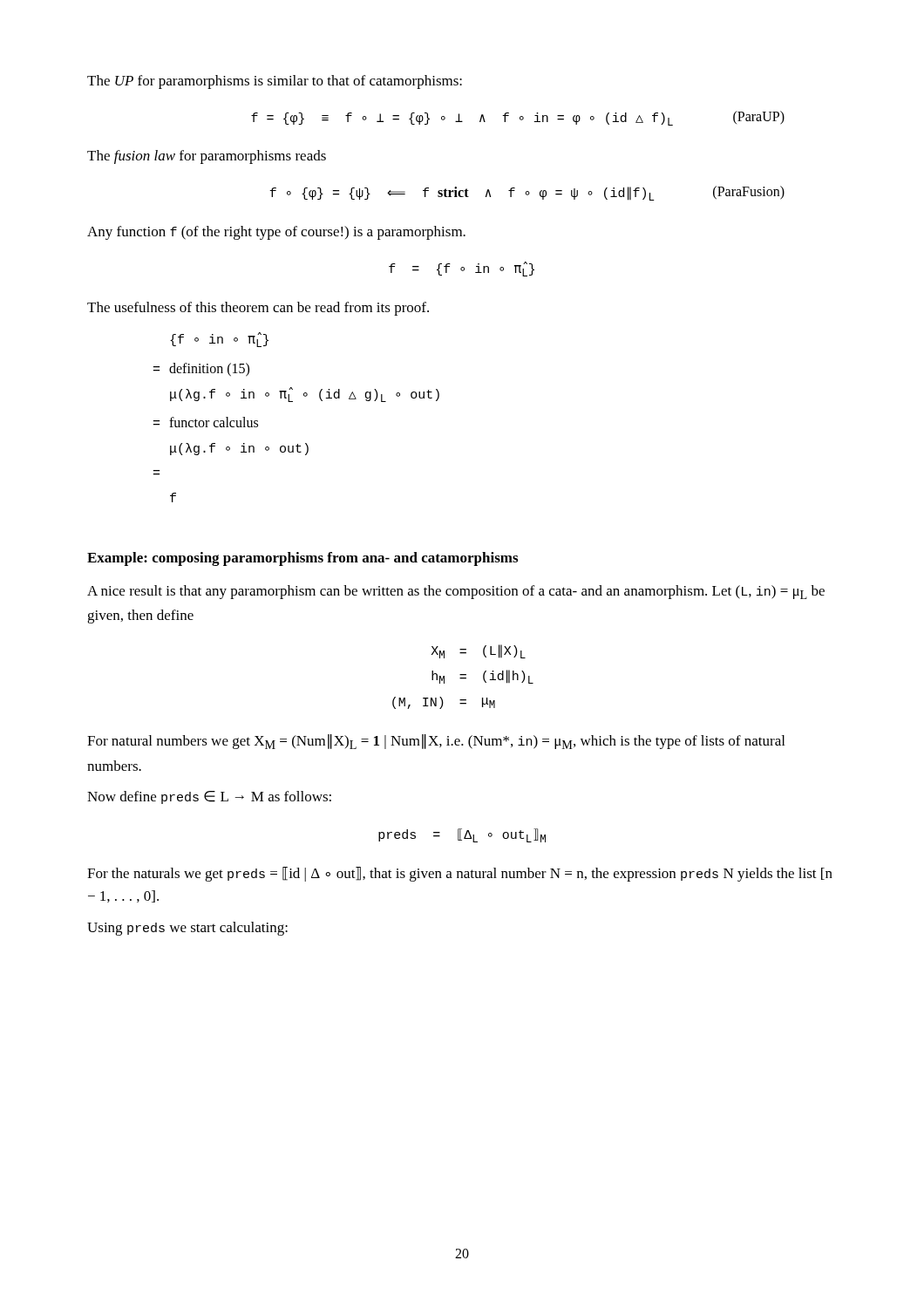The image size is (924, 1308).
Task: Find the passage starting "The UP for"
Action: click(275, 81)
